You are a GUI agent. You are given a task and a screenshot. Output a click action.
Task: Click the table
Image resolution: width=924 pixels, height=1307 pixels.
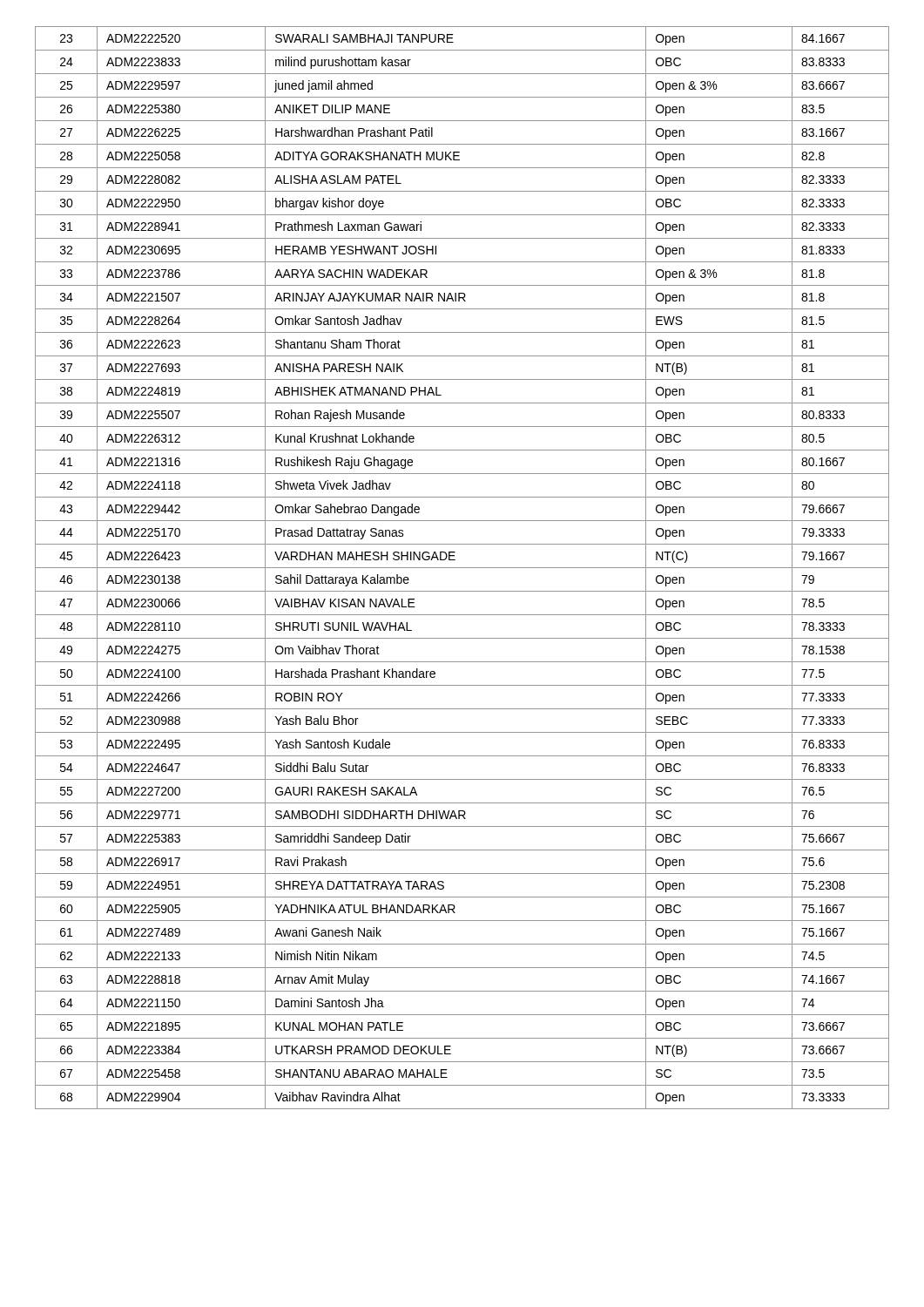coord(462,568)
